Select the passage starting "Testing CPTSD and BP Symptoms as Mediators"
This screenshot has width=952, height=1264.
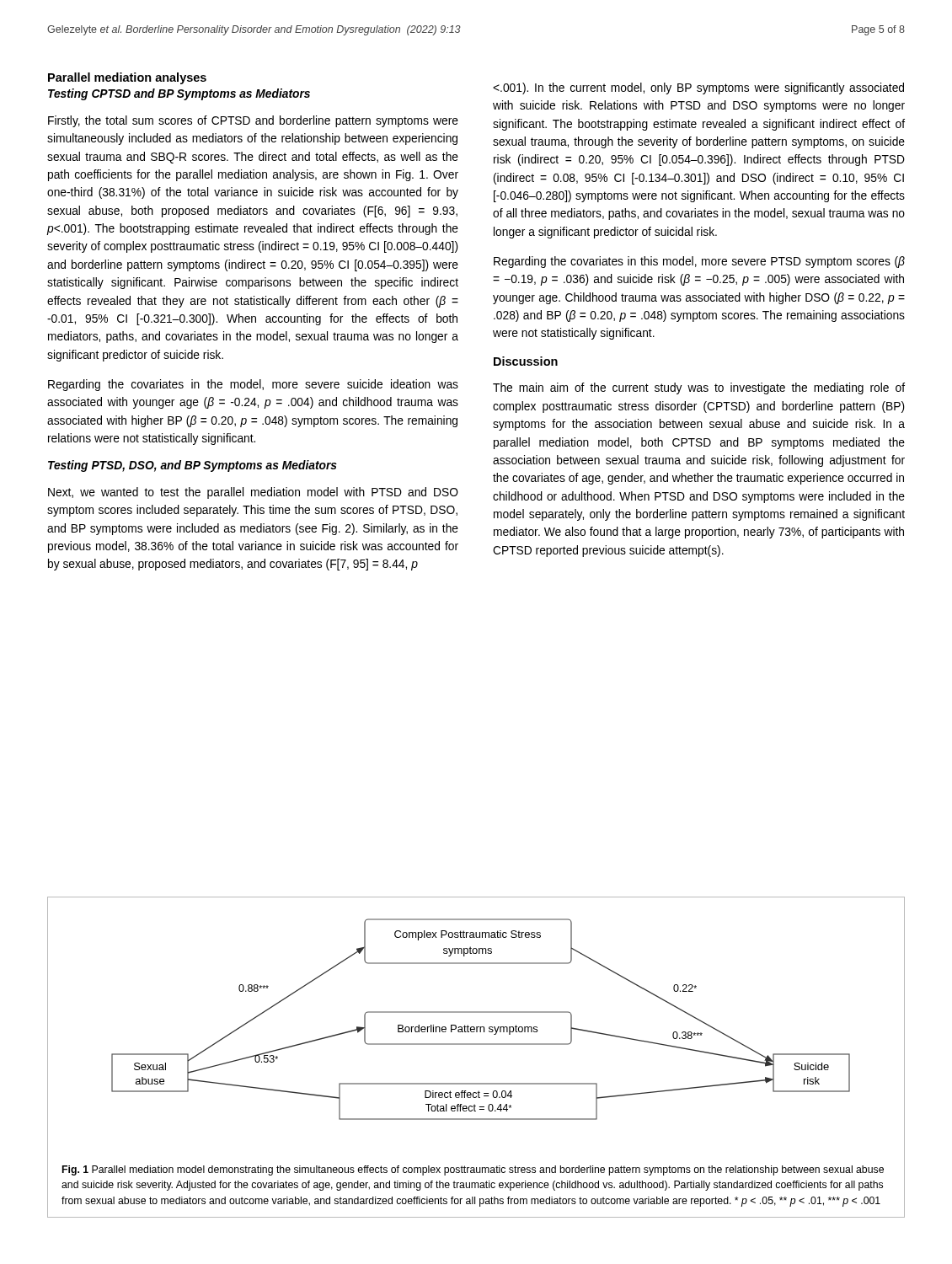coord(179,94)
